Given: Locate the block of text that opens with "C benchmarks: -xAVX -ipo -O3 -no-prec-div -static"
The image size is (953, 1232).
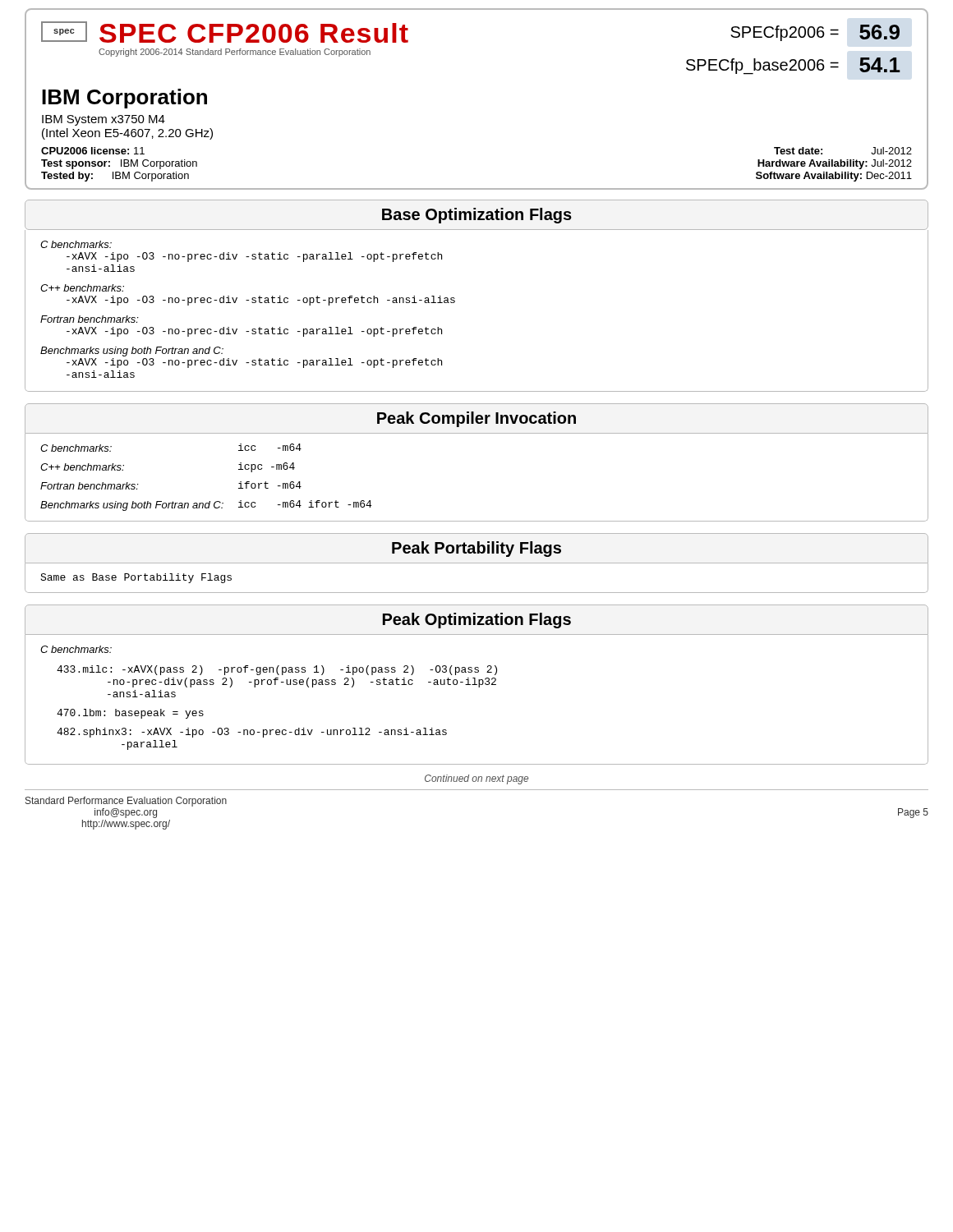Looking at the screenshot, I should [76, 244].
